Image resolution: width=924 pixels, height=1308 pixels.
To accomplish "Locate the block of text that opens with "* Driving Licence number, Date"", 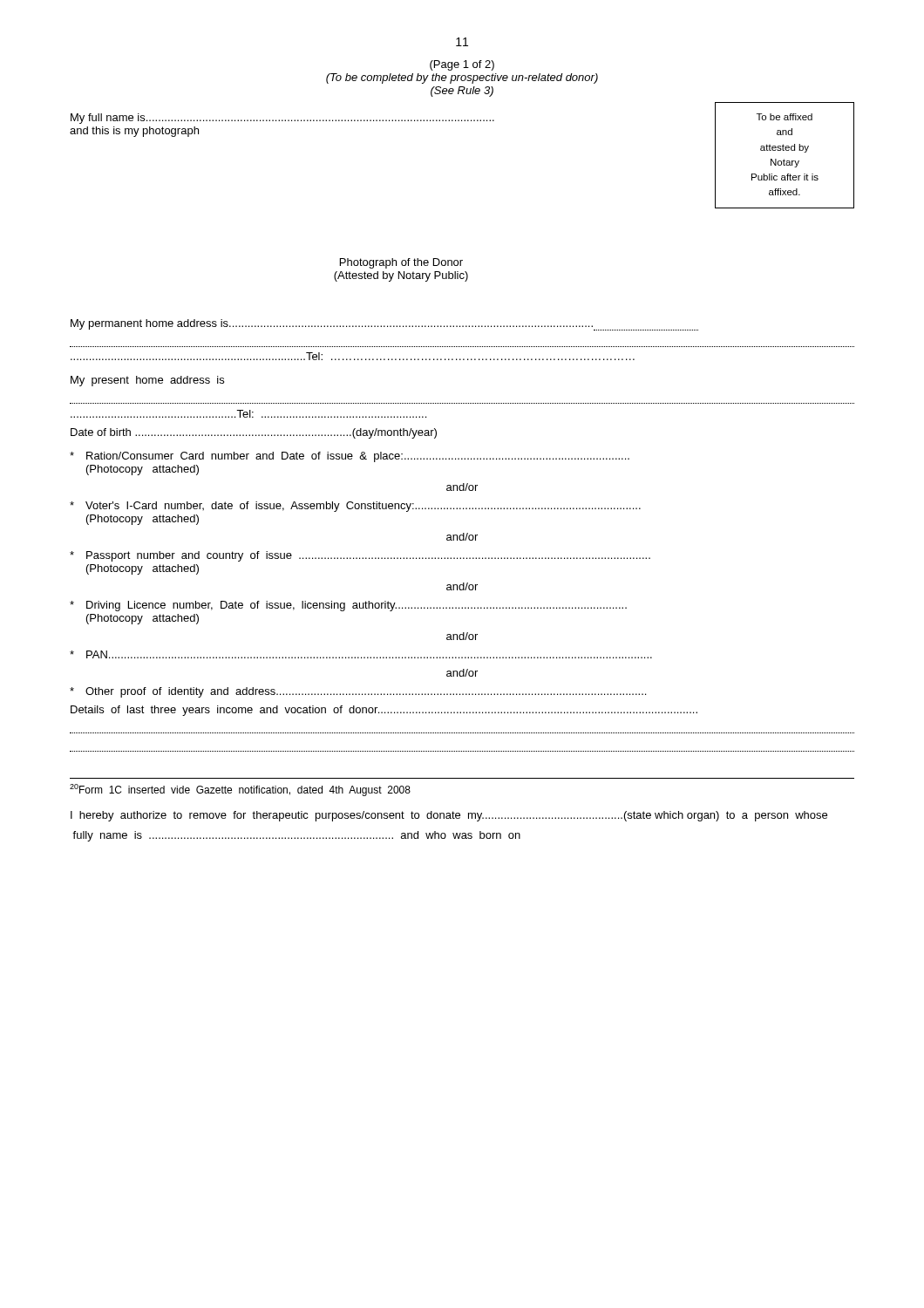I will pos(349,611).
